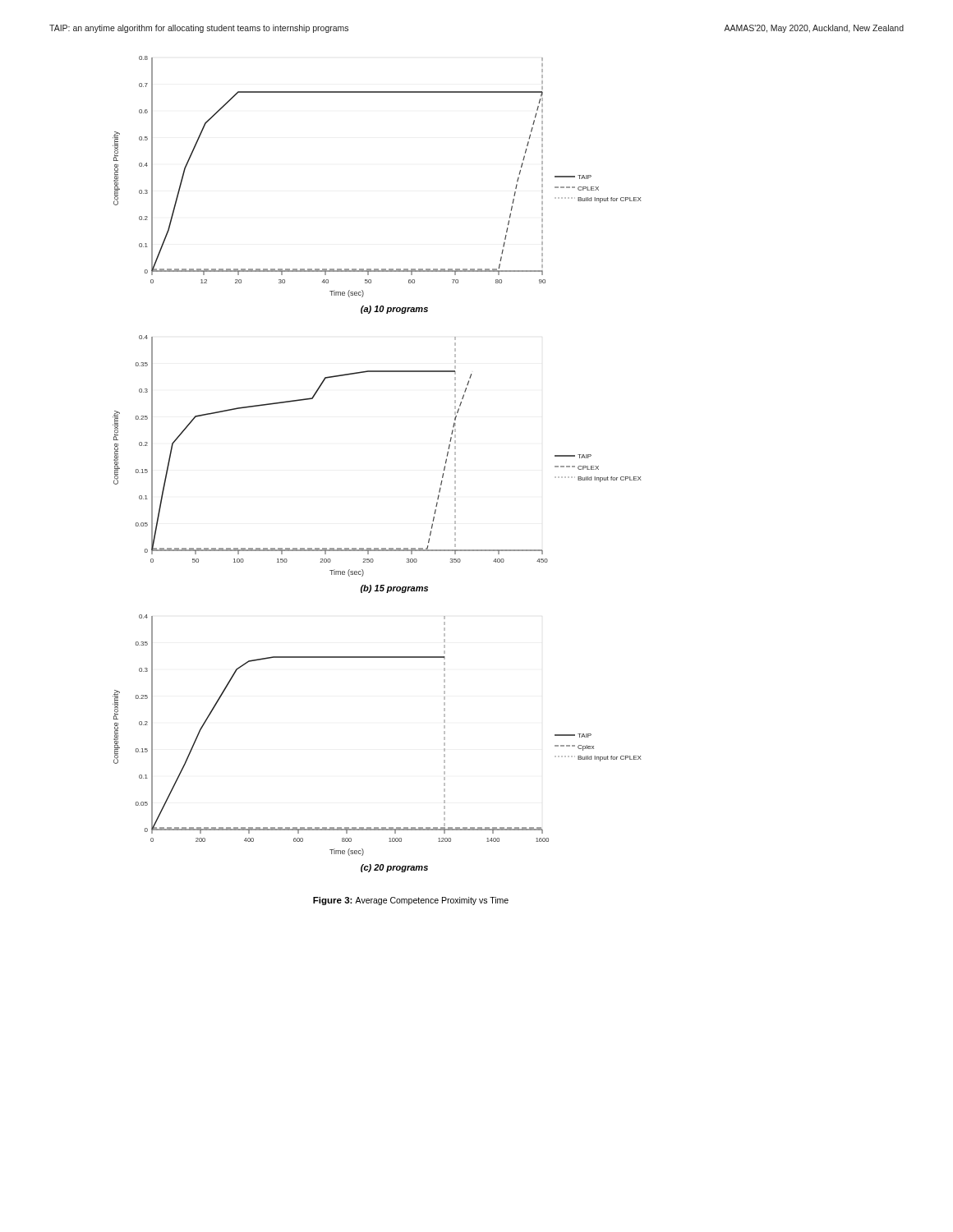Point to "(a) 10 programs"

394,309
